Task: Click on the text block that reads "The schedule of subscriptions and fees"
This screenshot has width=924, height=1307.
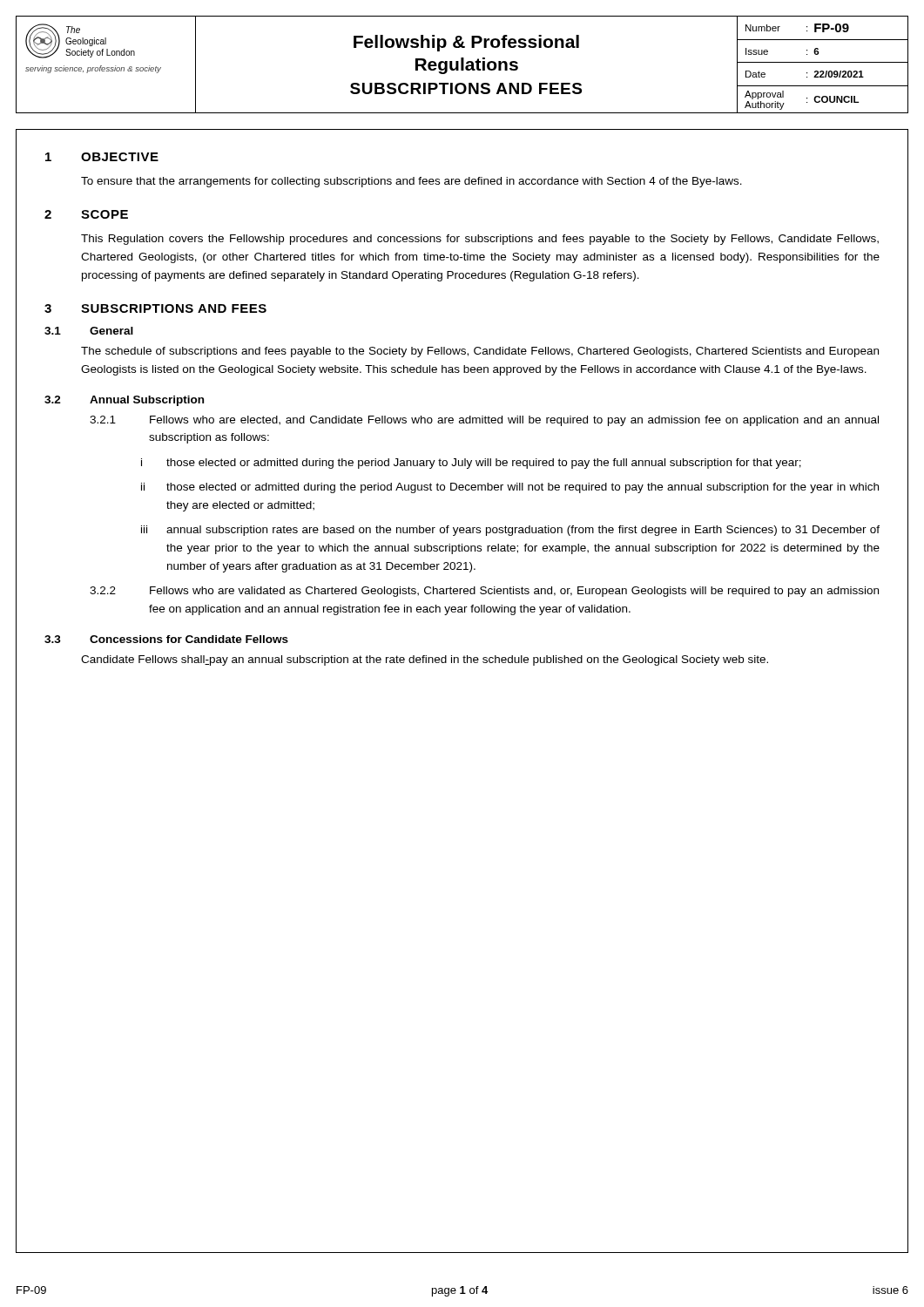Action: (480, 360)
